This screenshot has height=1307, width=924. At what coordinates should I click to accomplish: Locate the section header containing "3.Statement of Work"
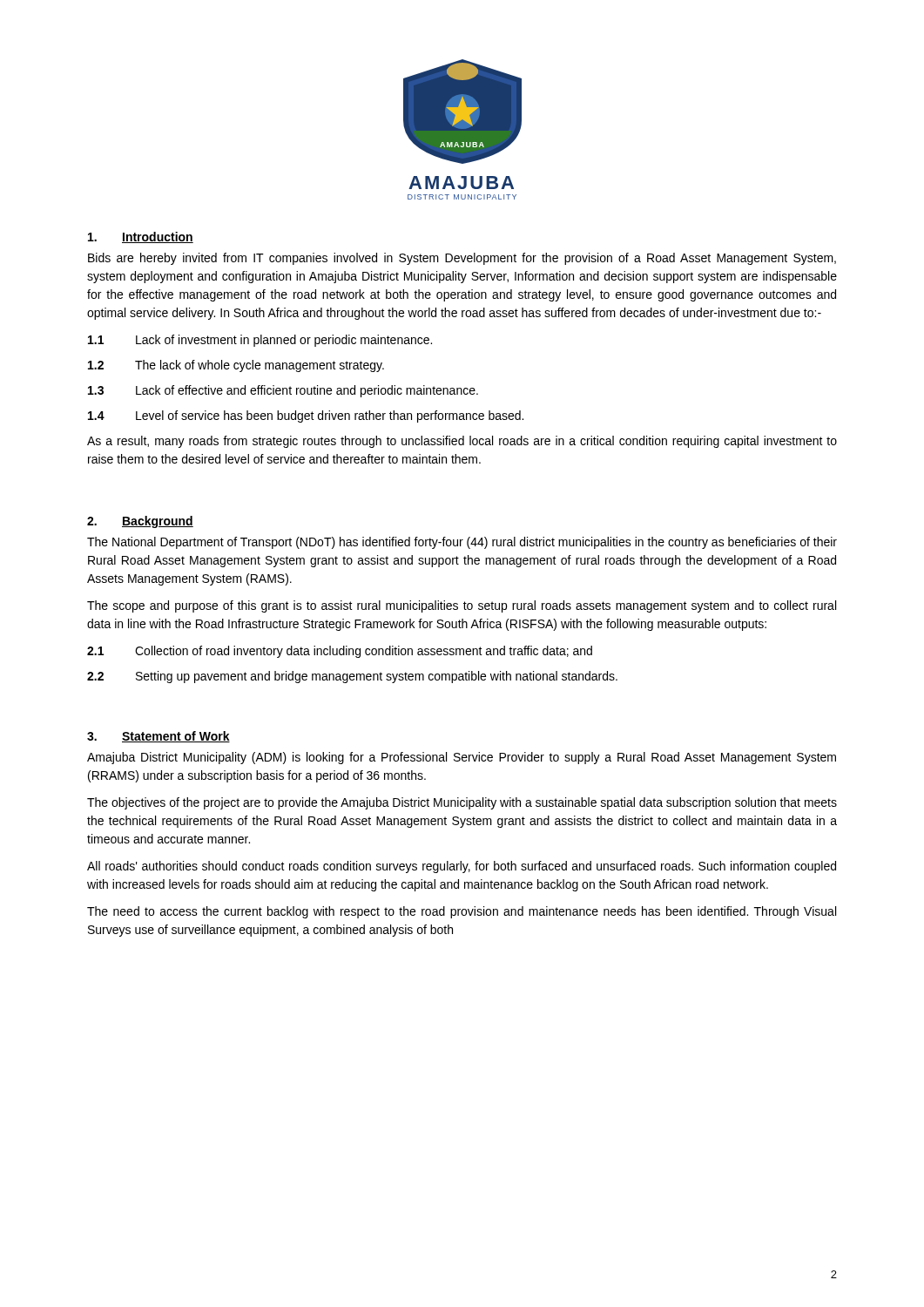click(x=158, y=736)
